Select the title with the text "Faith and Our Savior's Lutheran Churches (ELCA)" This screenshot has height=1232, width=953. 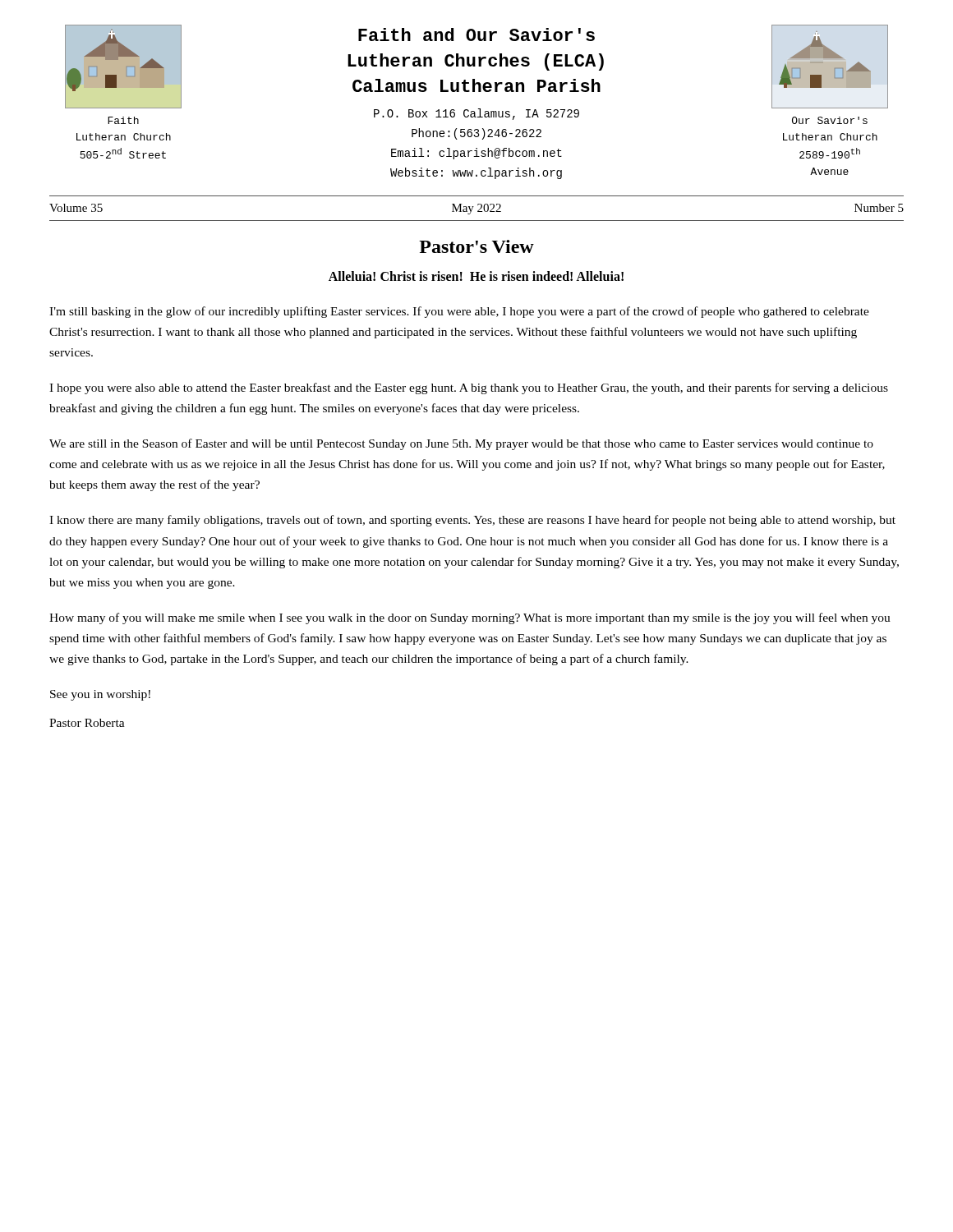(476, 62)
